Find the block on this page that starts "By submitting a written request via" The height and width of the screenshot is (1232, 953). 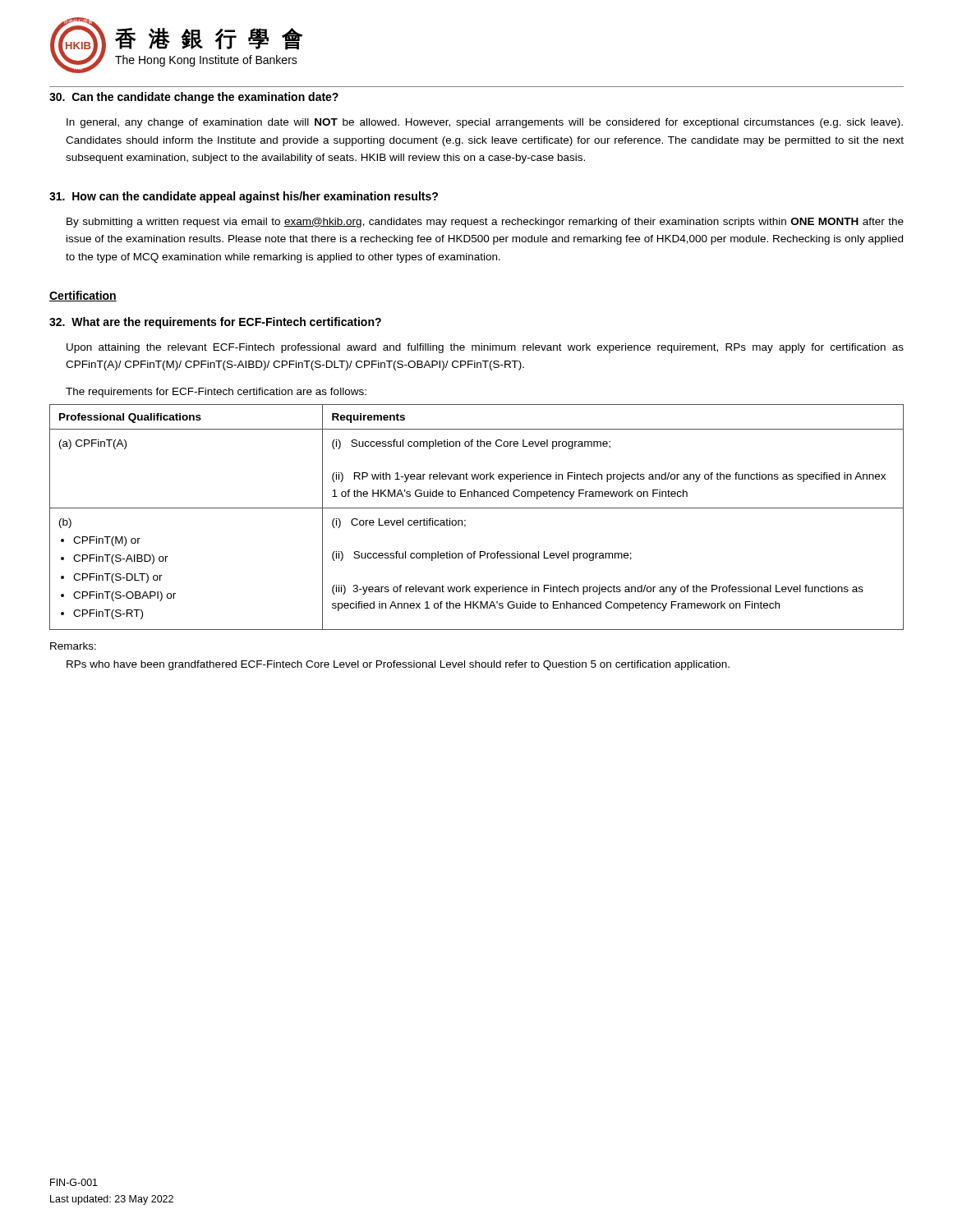pyautogui.click(x=485, y=239)
